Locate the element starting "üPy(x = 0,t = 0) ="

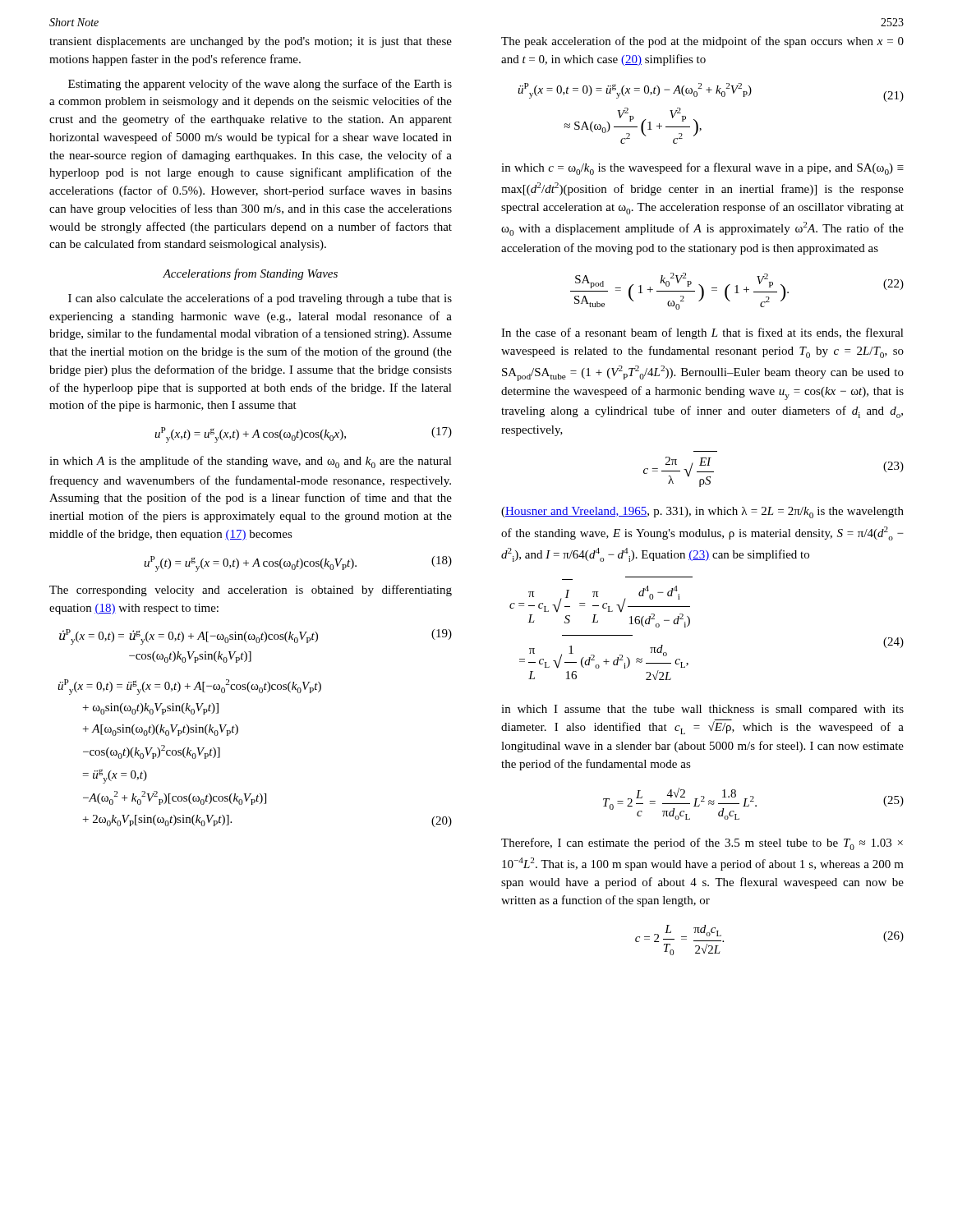[x=702, y=114]
